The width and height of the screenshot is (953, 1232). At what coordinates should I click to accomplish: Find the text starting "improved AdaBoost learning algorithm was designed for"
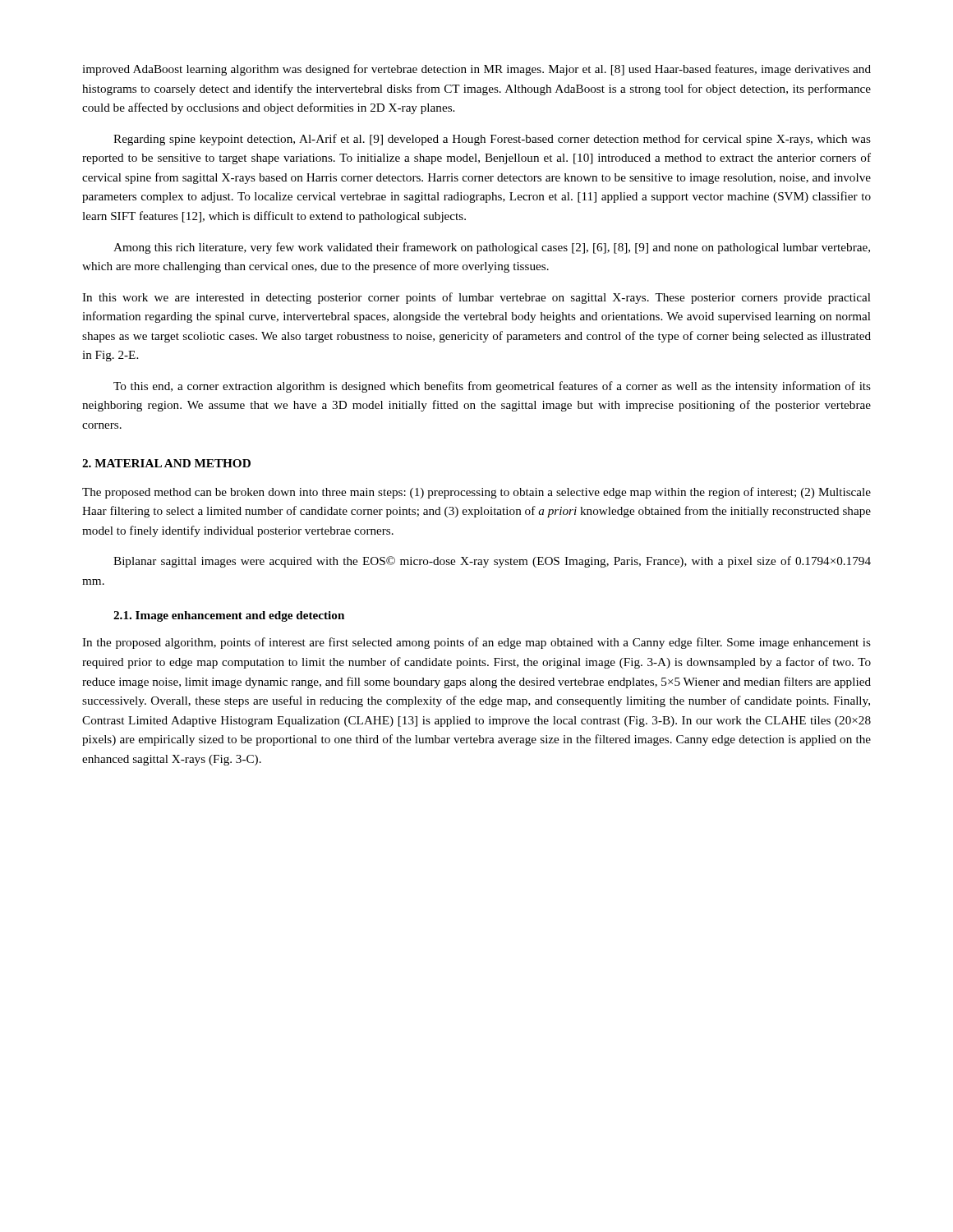pos(476,88)
